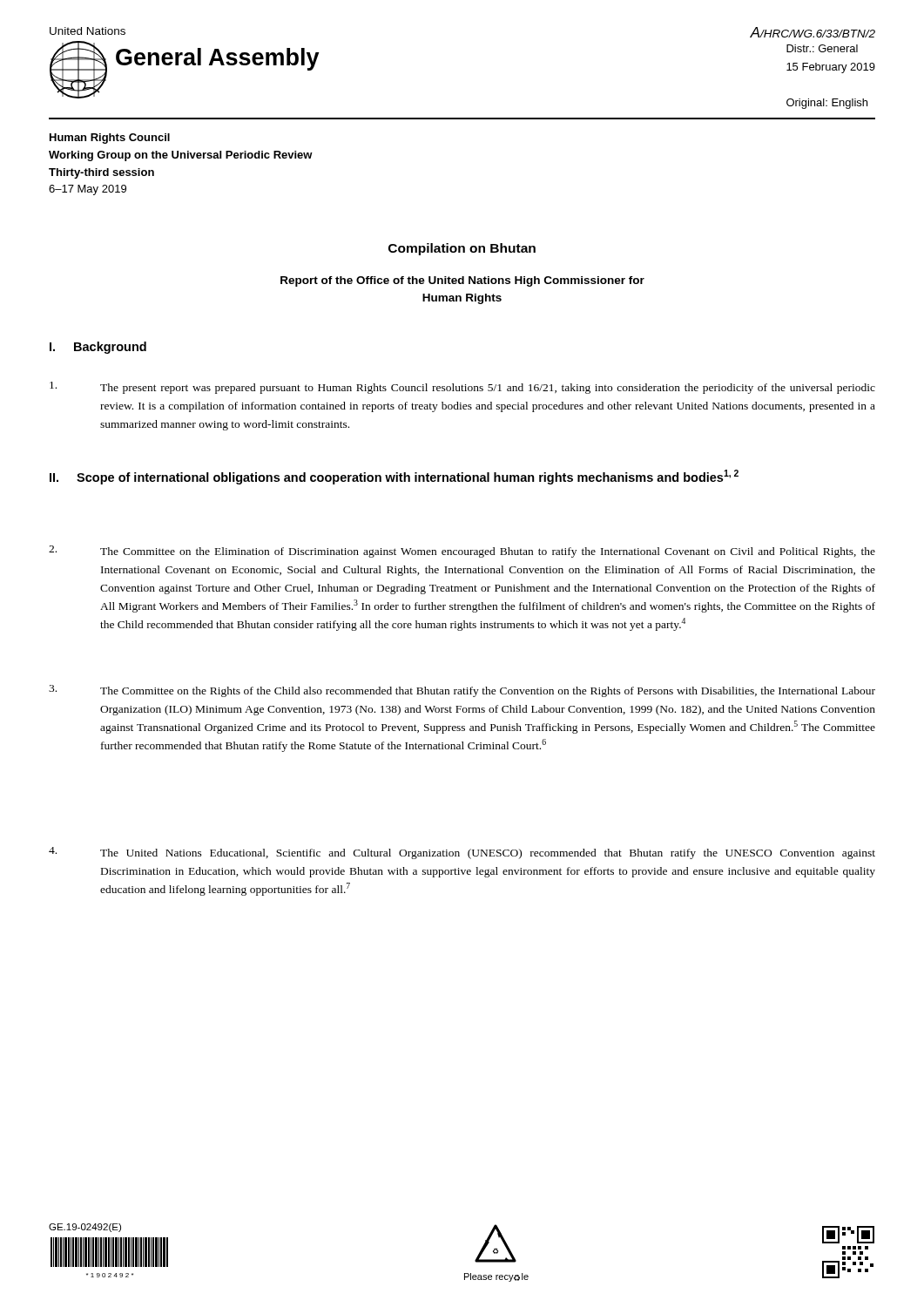Locate the passage starting "The present report was prepared pursuant"

(488, 406)
